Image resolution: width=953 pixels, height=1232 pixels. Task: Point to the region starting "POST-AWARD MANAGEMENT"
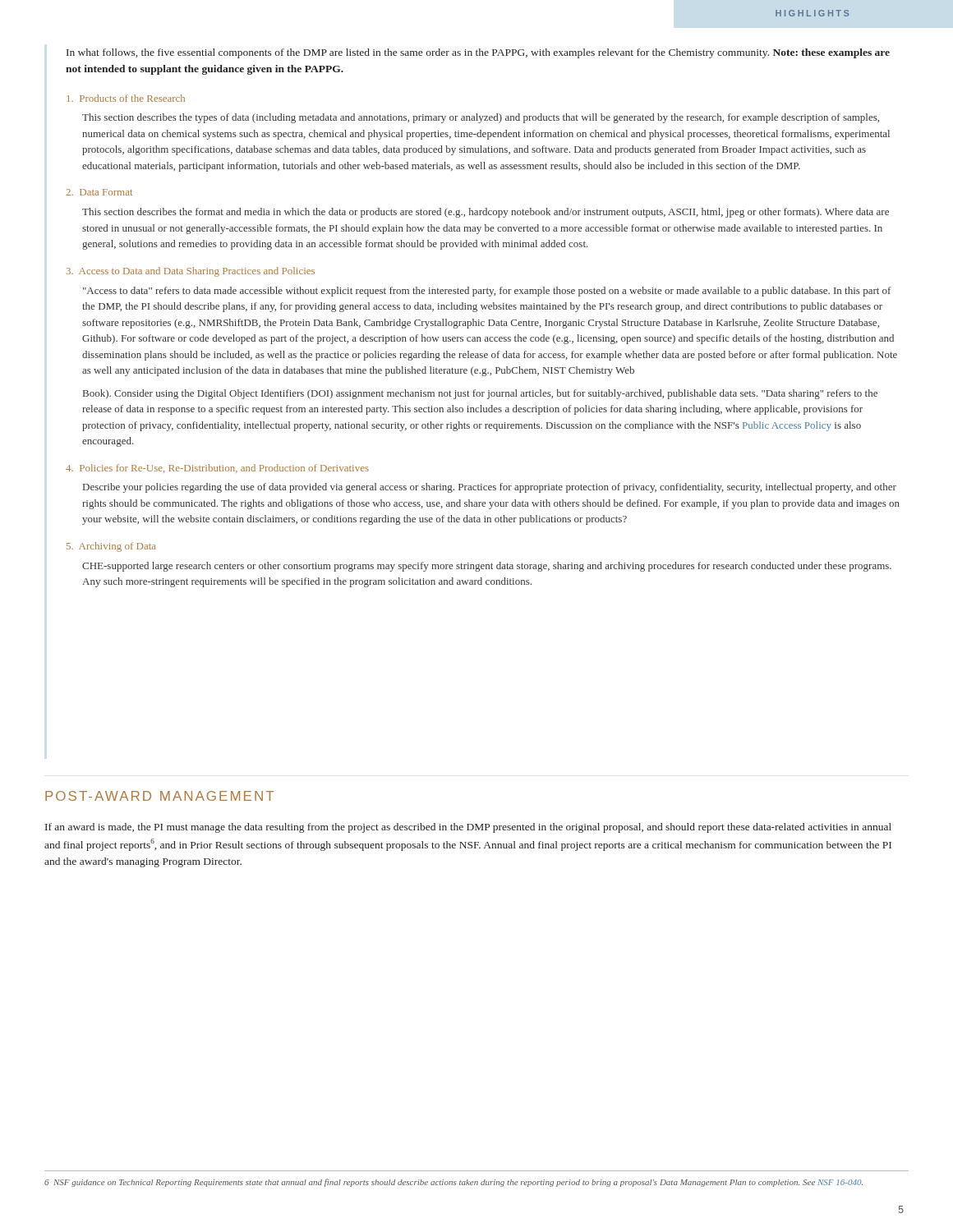click(x=160, y=796)
